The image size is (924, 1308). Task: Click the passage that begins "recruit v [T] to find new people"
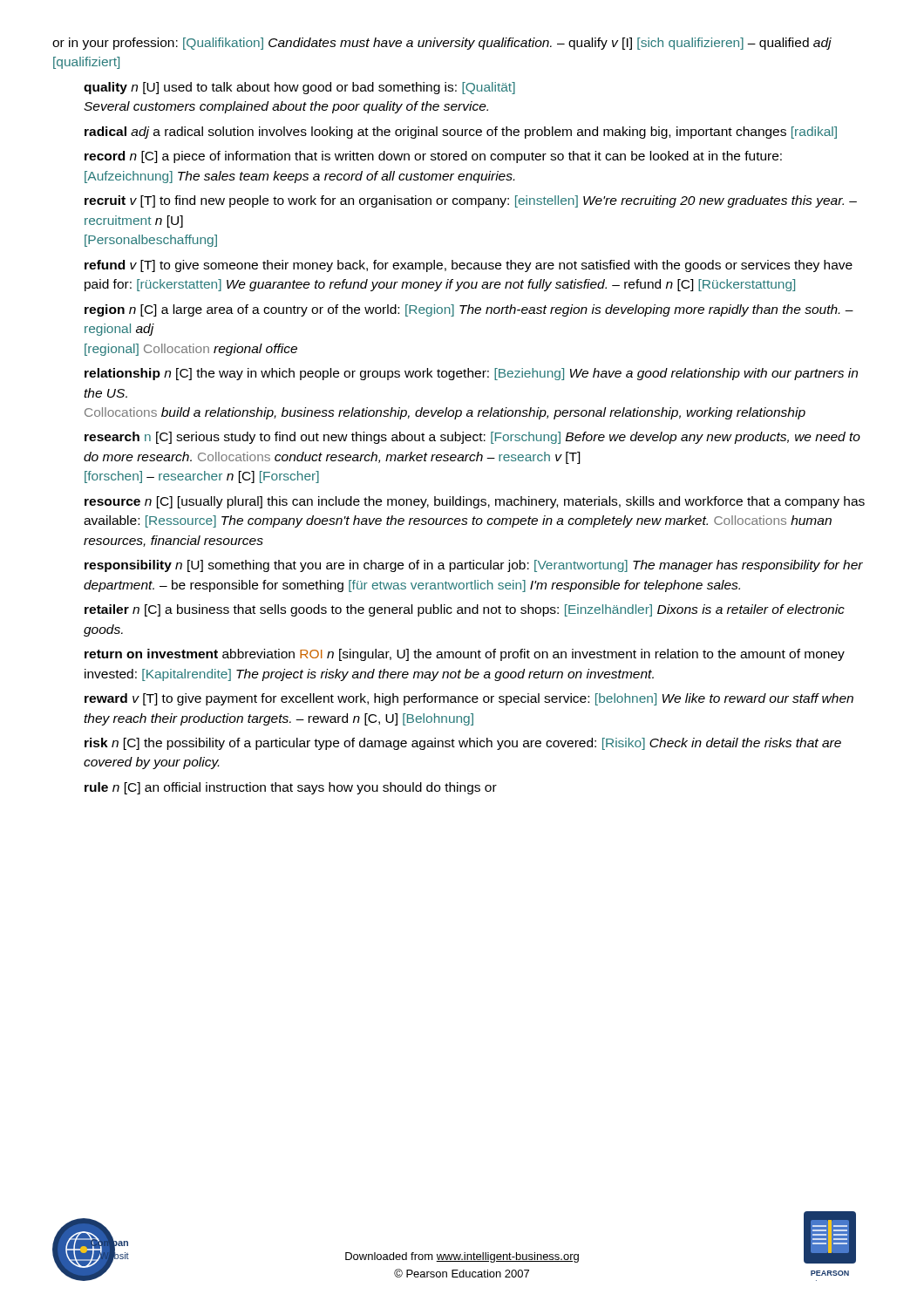[471, 201]
